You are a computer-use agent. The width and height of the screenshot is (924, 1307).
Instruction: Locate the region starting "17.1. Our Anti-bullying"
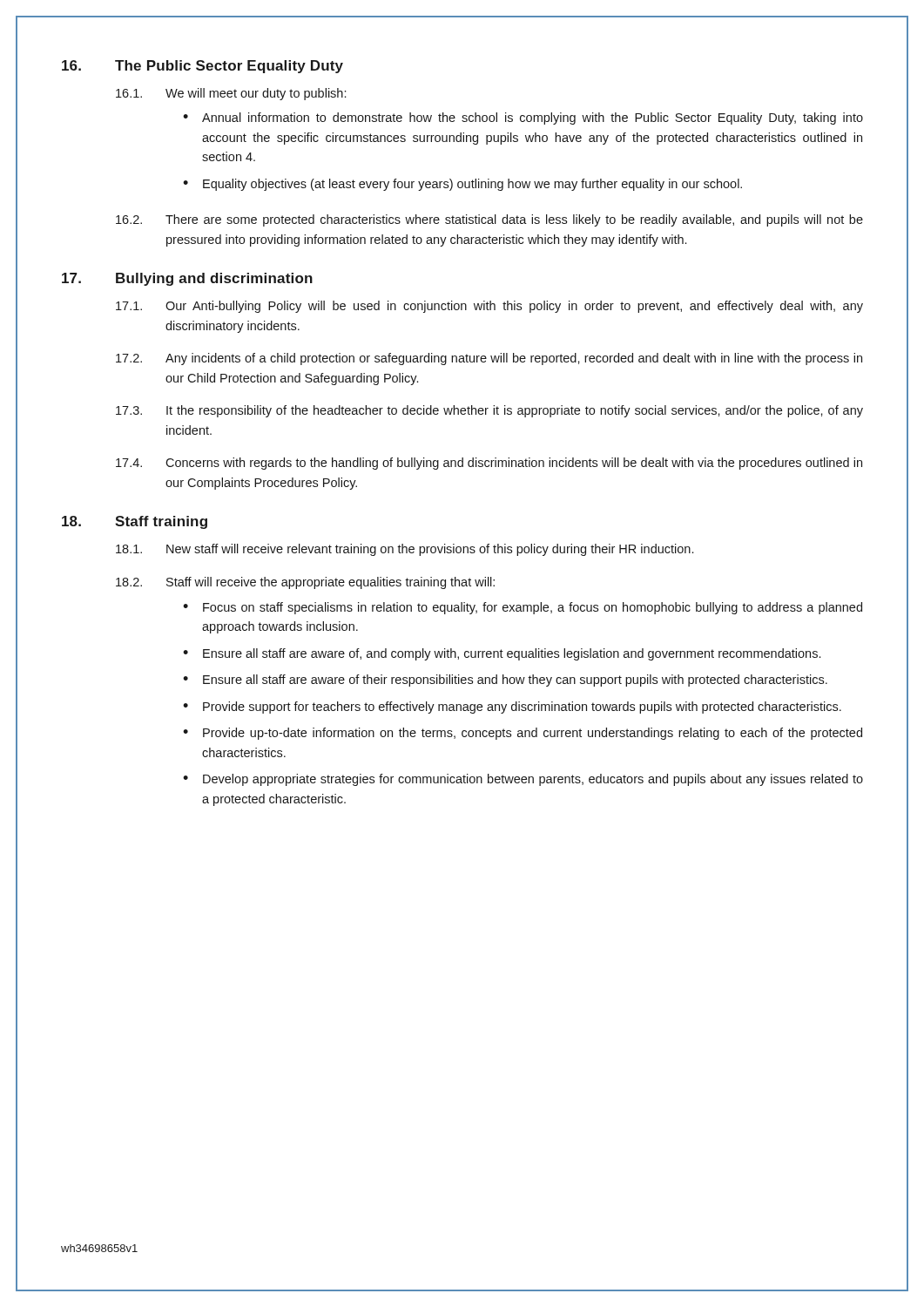489,316
